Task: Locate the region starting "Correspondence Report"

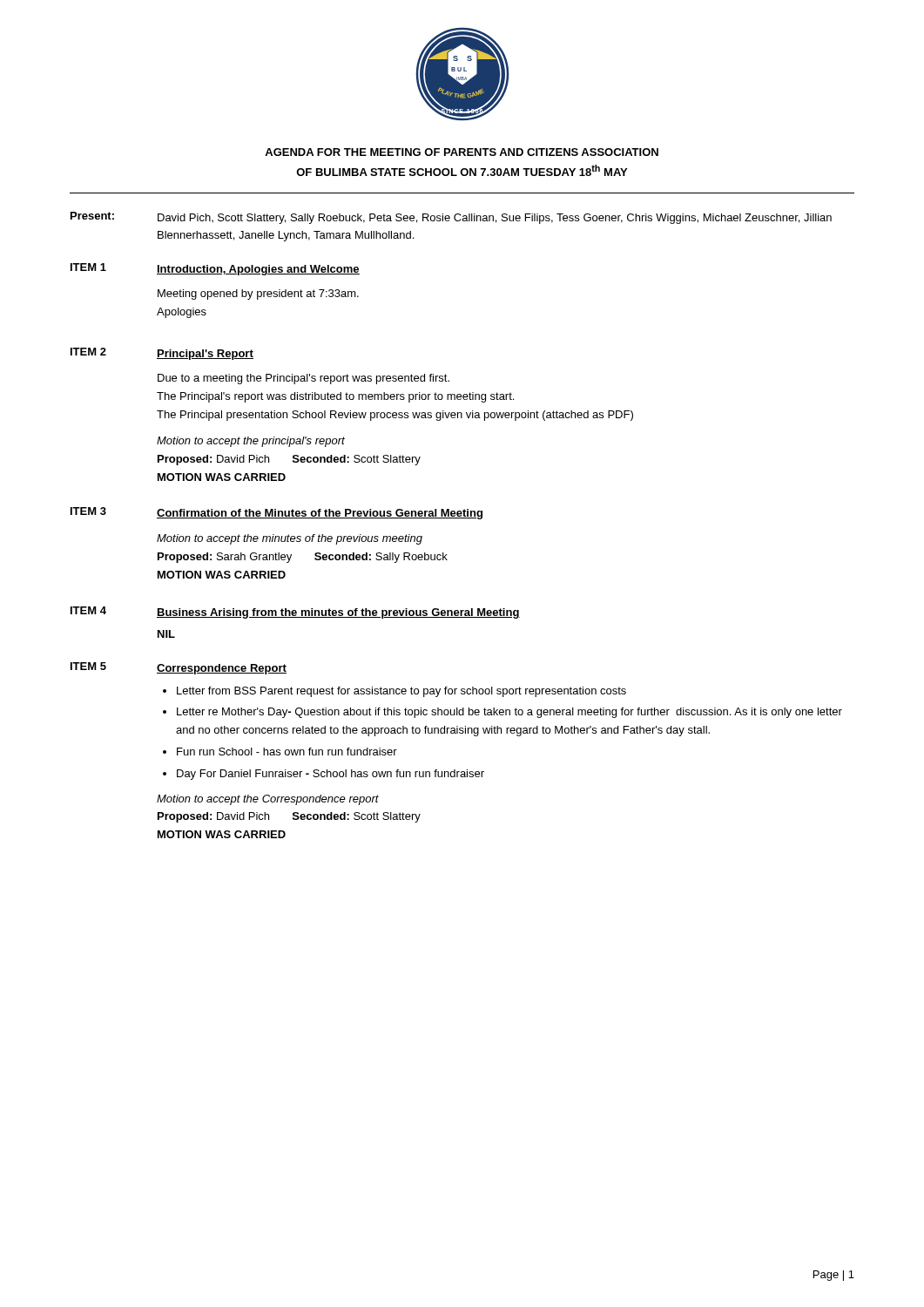Action: click(x=222, y=668)
